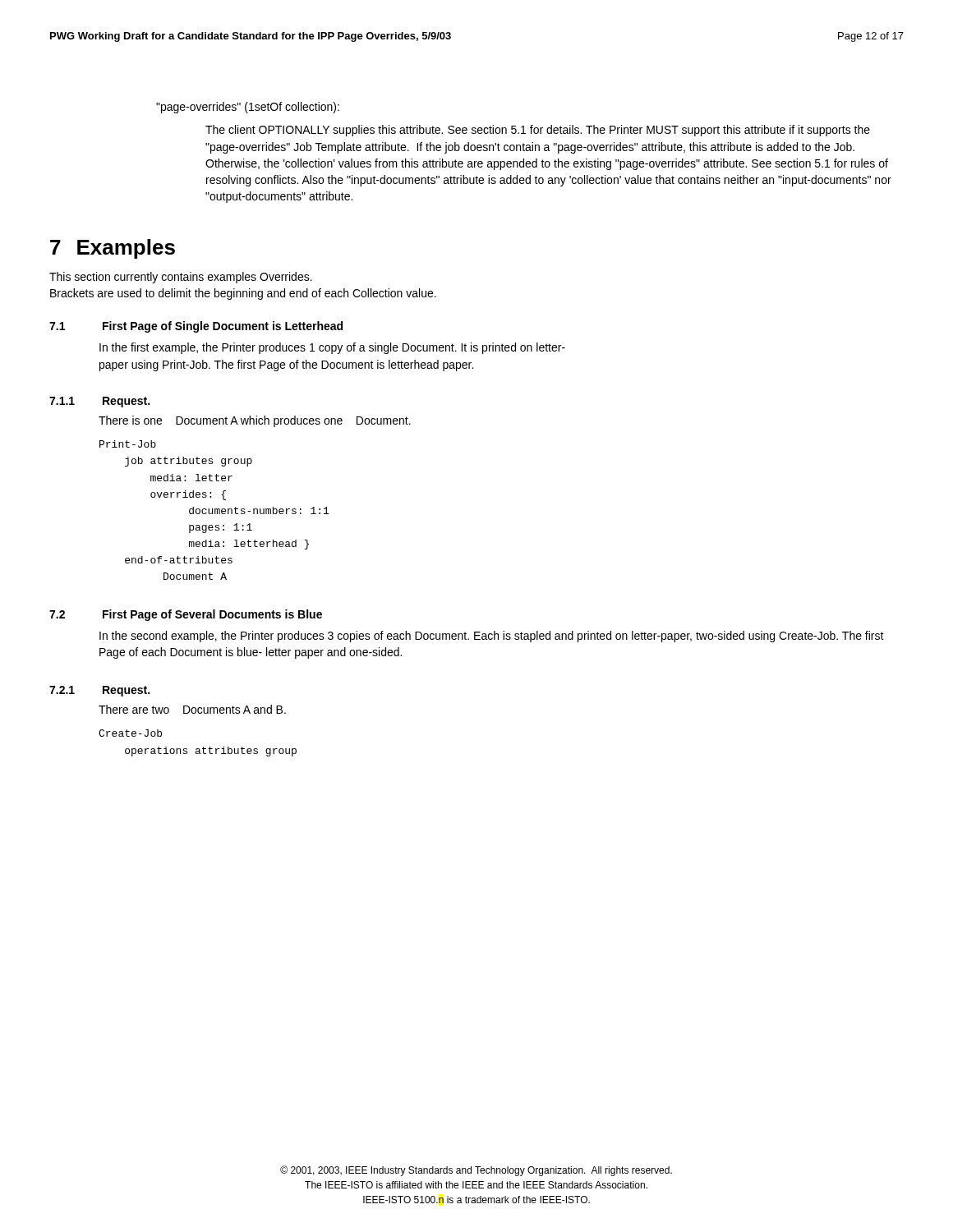Select the section header with the text "7.2 First Page of Several Documents is"

pyautogui.click(x=186, y=614)
